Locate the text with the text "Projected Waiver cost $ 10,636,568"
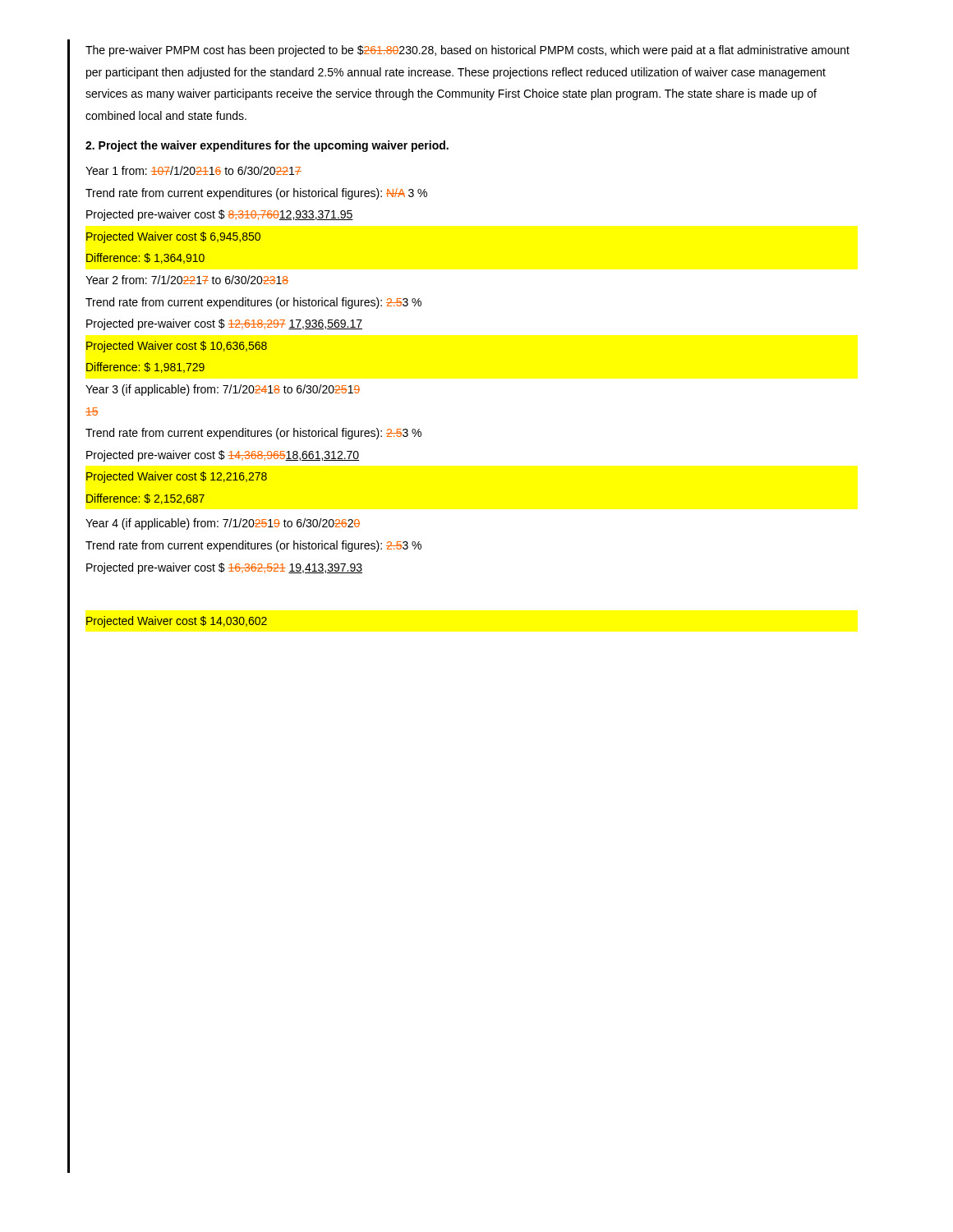 [x=176, y=346]
